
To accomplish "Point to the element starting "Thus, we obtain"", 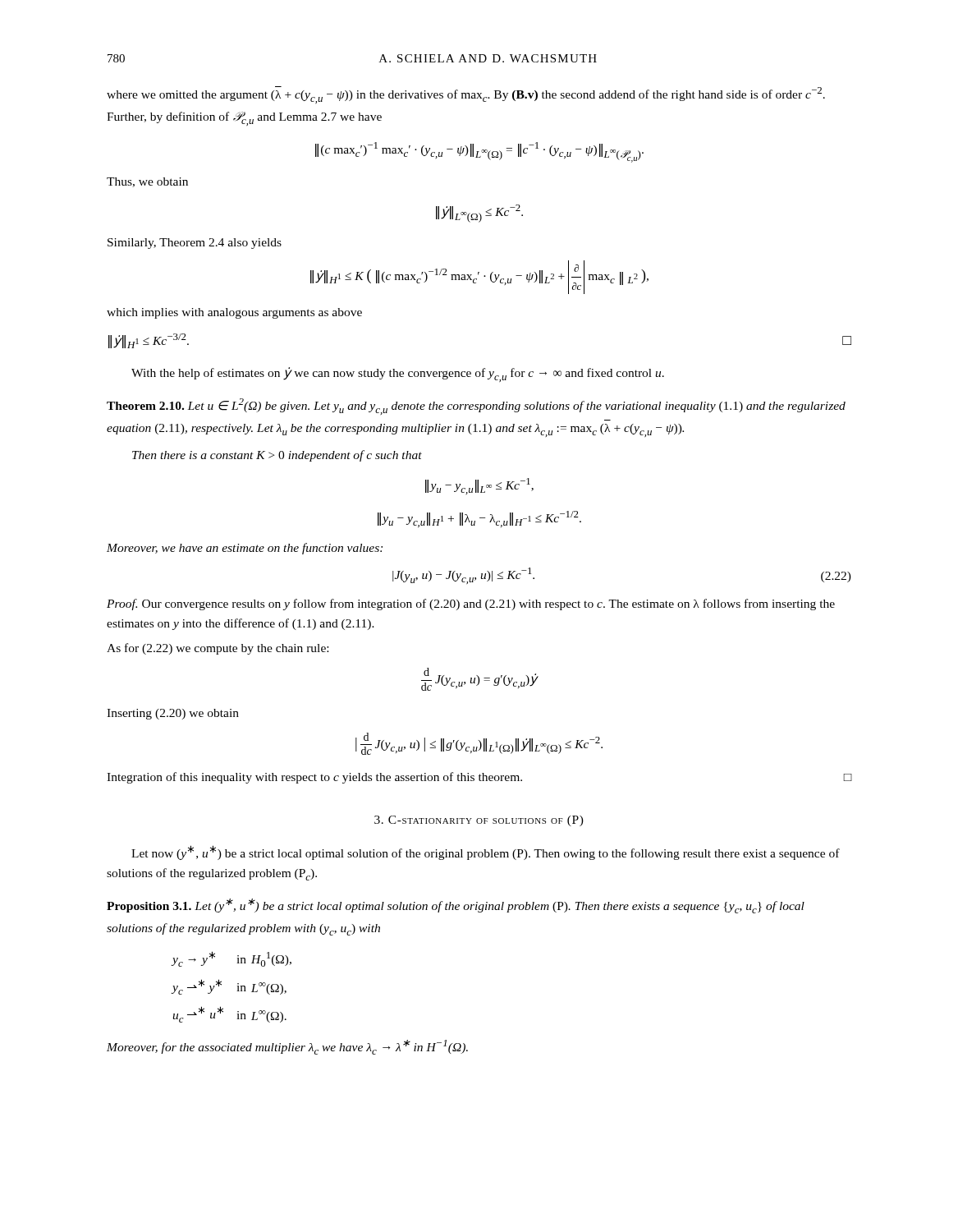I will tap(147, 182).
